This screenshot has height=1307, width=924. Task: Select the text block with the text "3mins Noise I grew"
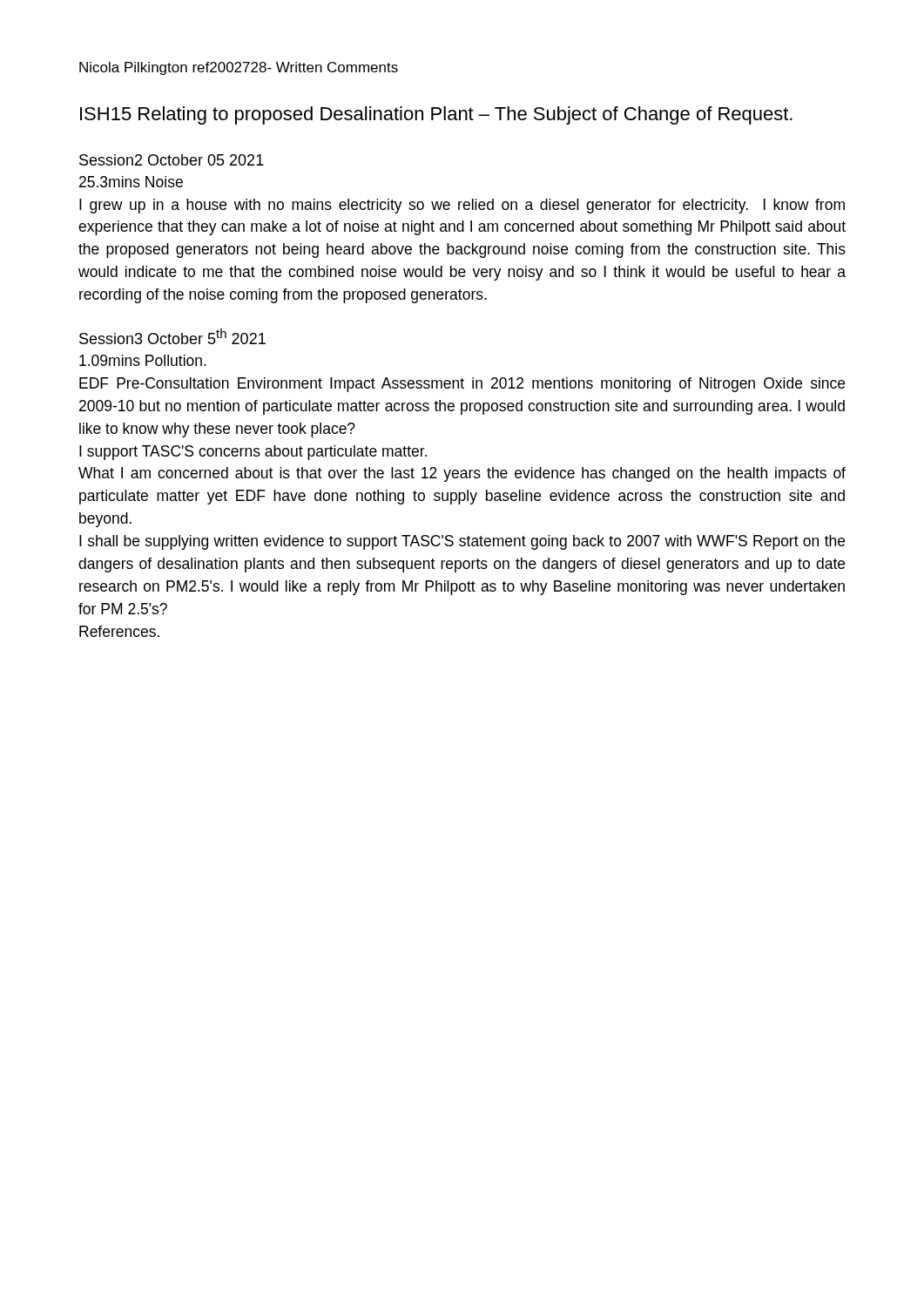click(462, 238)
